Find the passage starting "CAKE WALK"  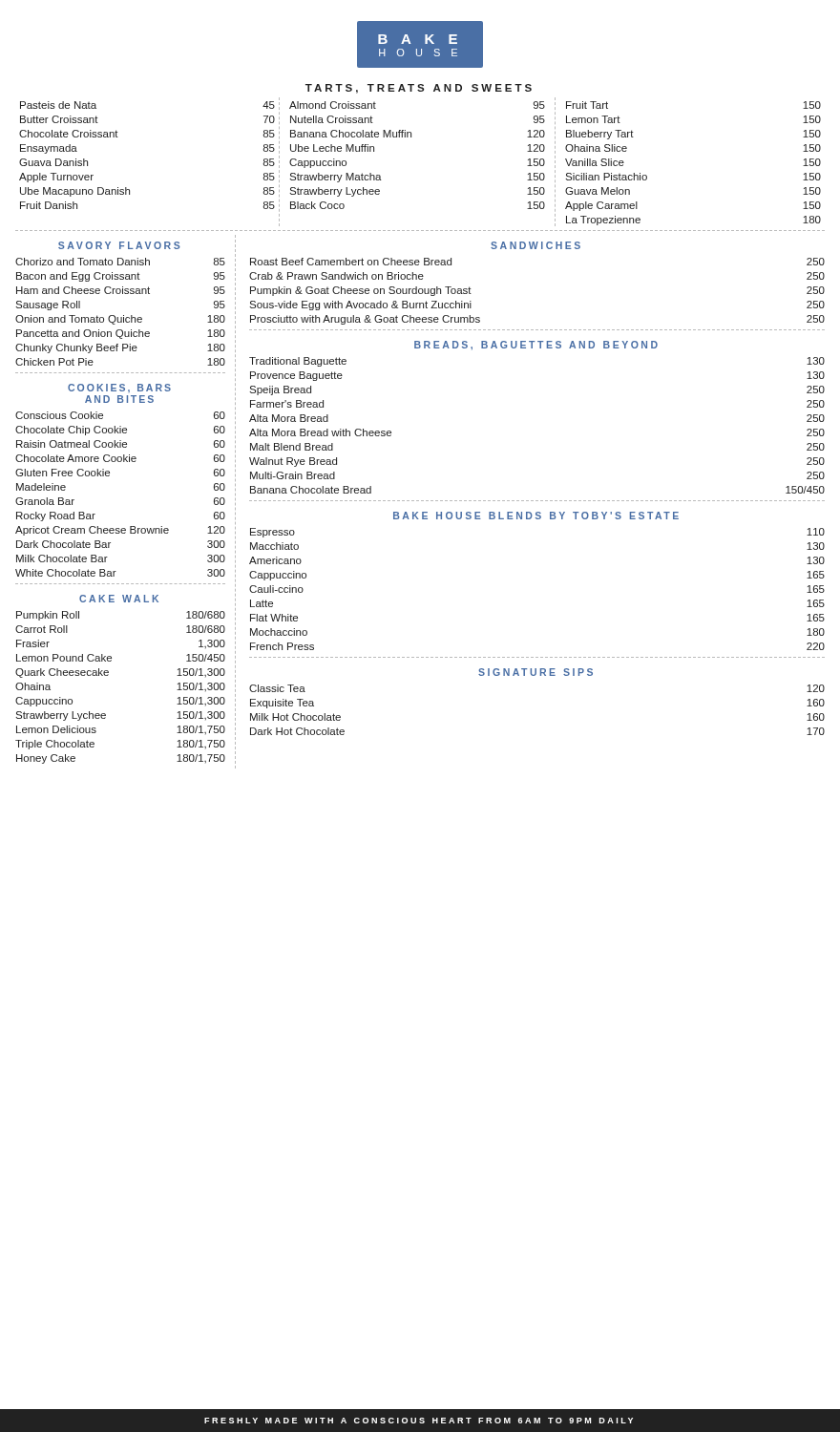(120, 599)
